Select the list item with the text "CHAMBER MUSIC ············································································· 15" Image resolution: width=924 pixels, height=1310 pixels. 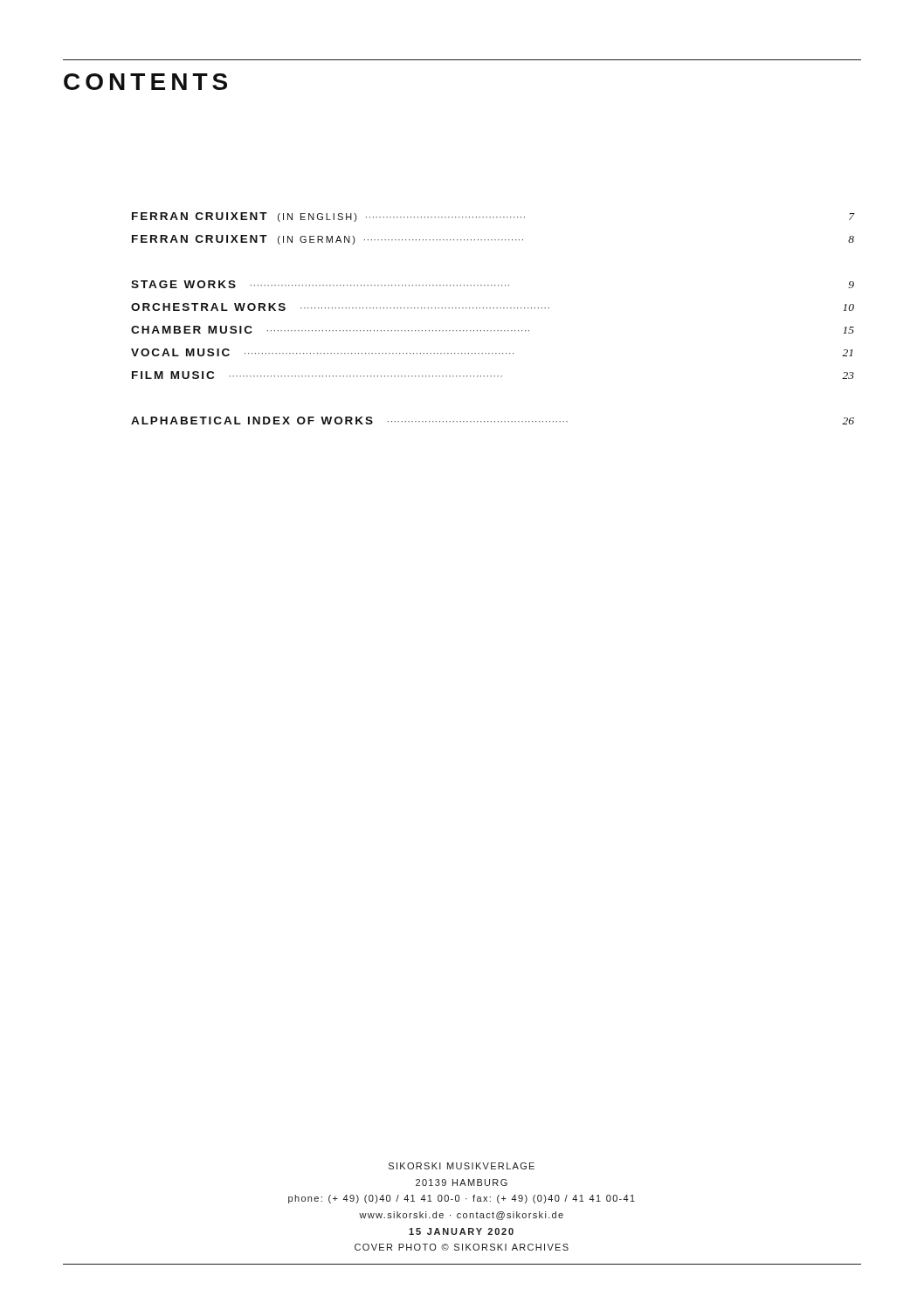tap(493, 330)
